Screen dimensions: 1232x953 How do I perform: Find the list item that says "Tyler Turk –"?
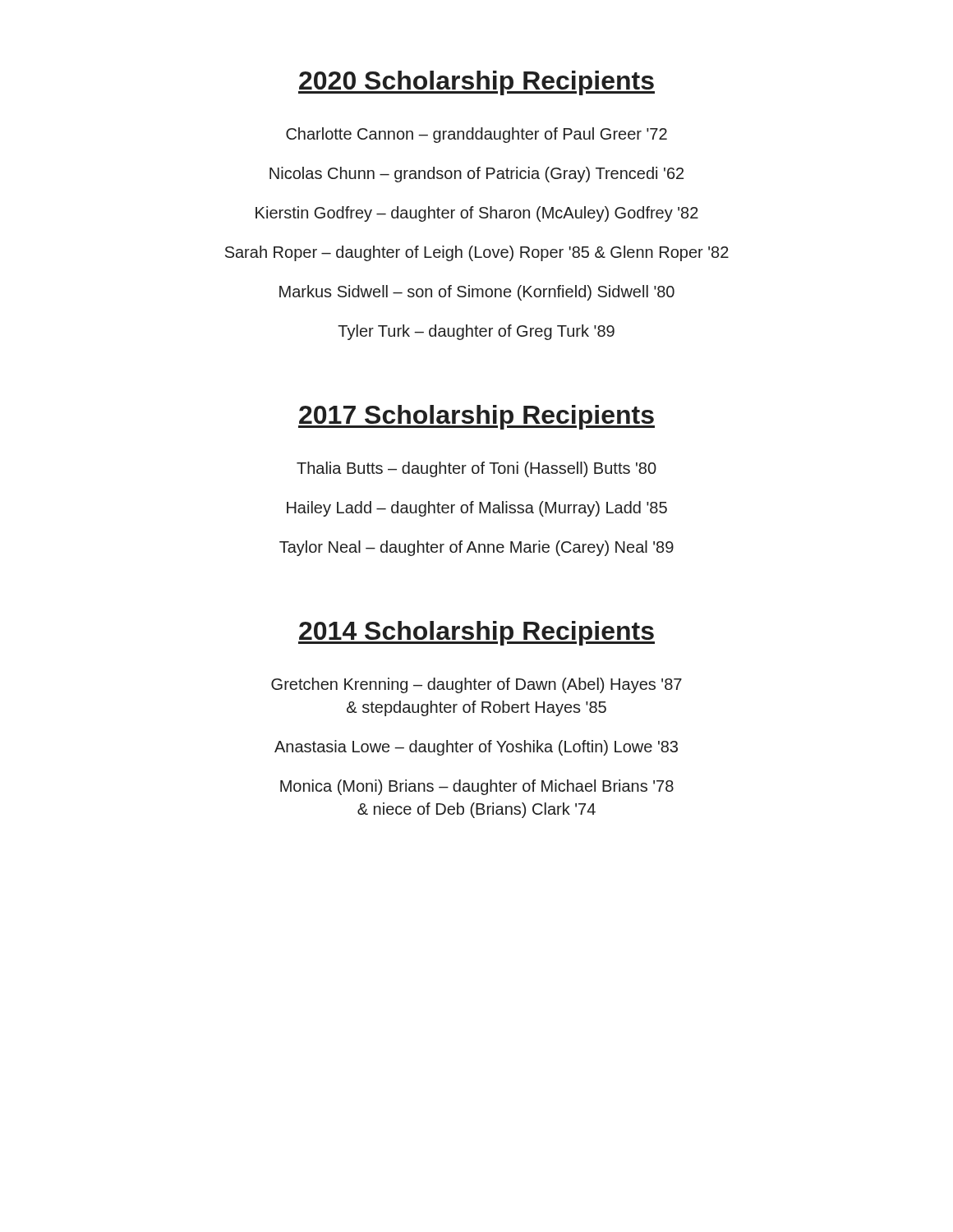point(476,331)
